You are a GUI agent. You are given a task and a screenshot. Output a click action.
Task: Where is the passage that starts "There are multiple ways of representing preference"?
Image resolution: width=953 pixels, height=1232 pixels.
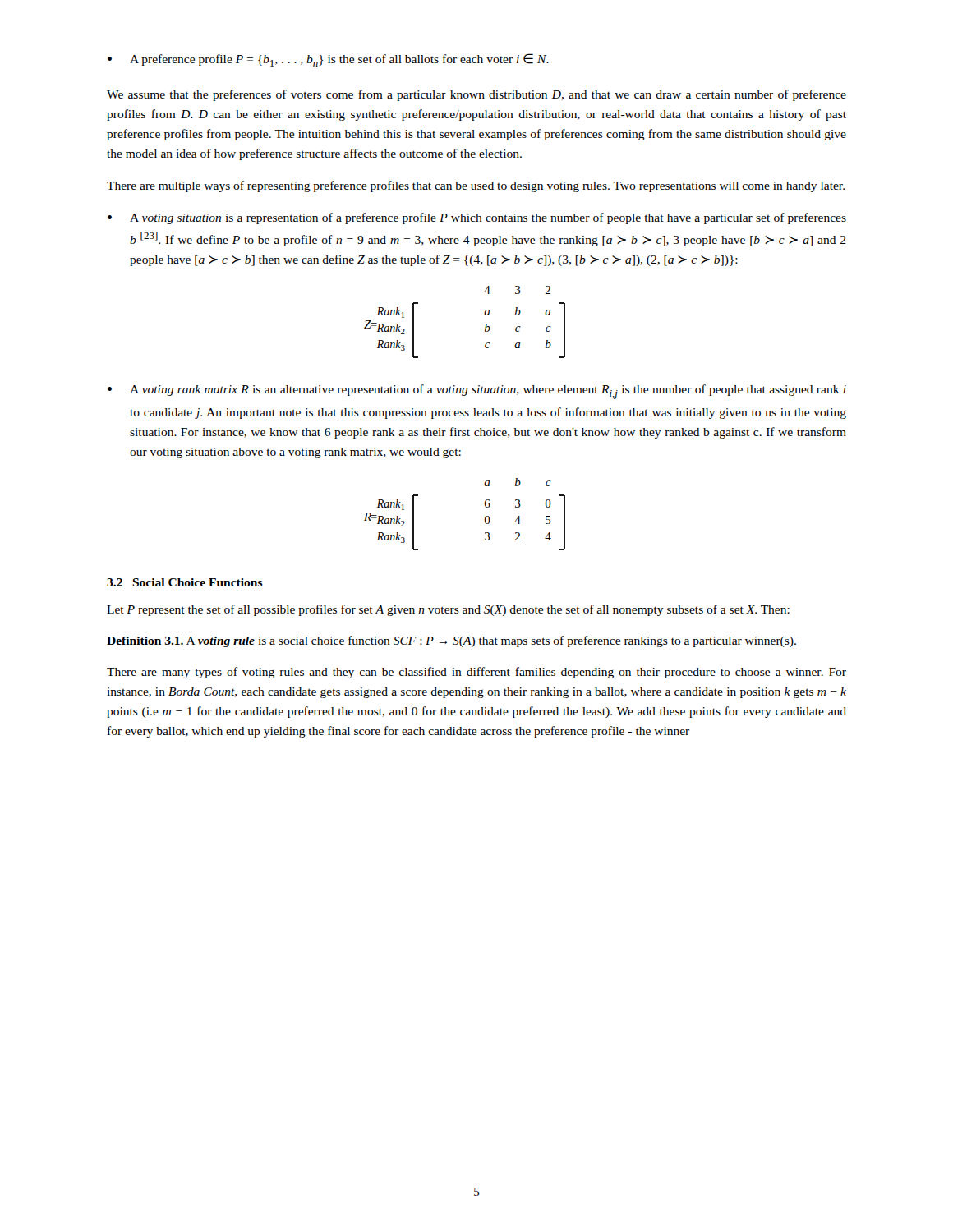coord(476,185)
